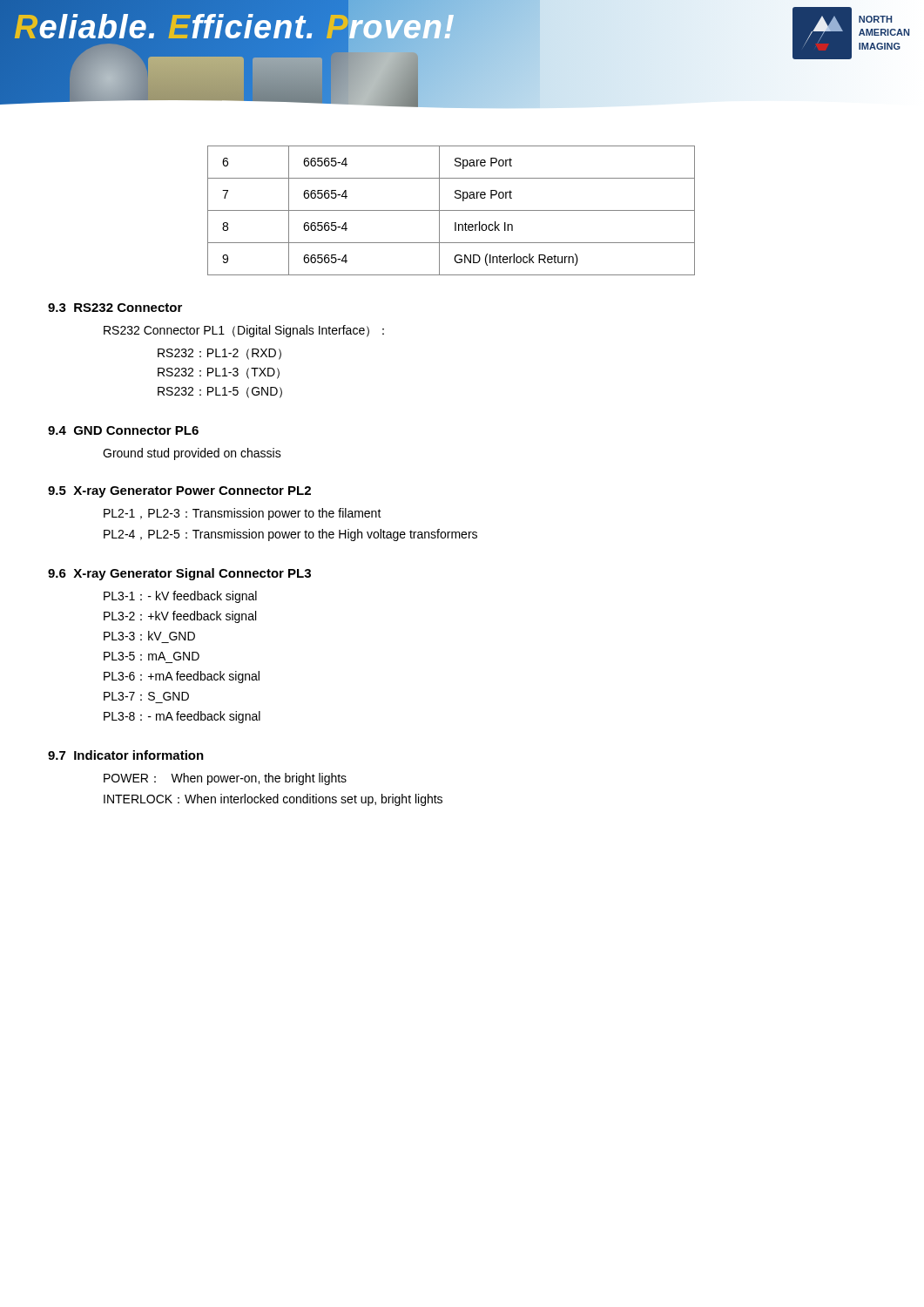
Task: Click on the list item that says "POWER： When power-on, the bright lights"
Action: (x=225, y=778)
